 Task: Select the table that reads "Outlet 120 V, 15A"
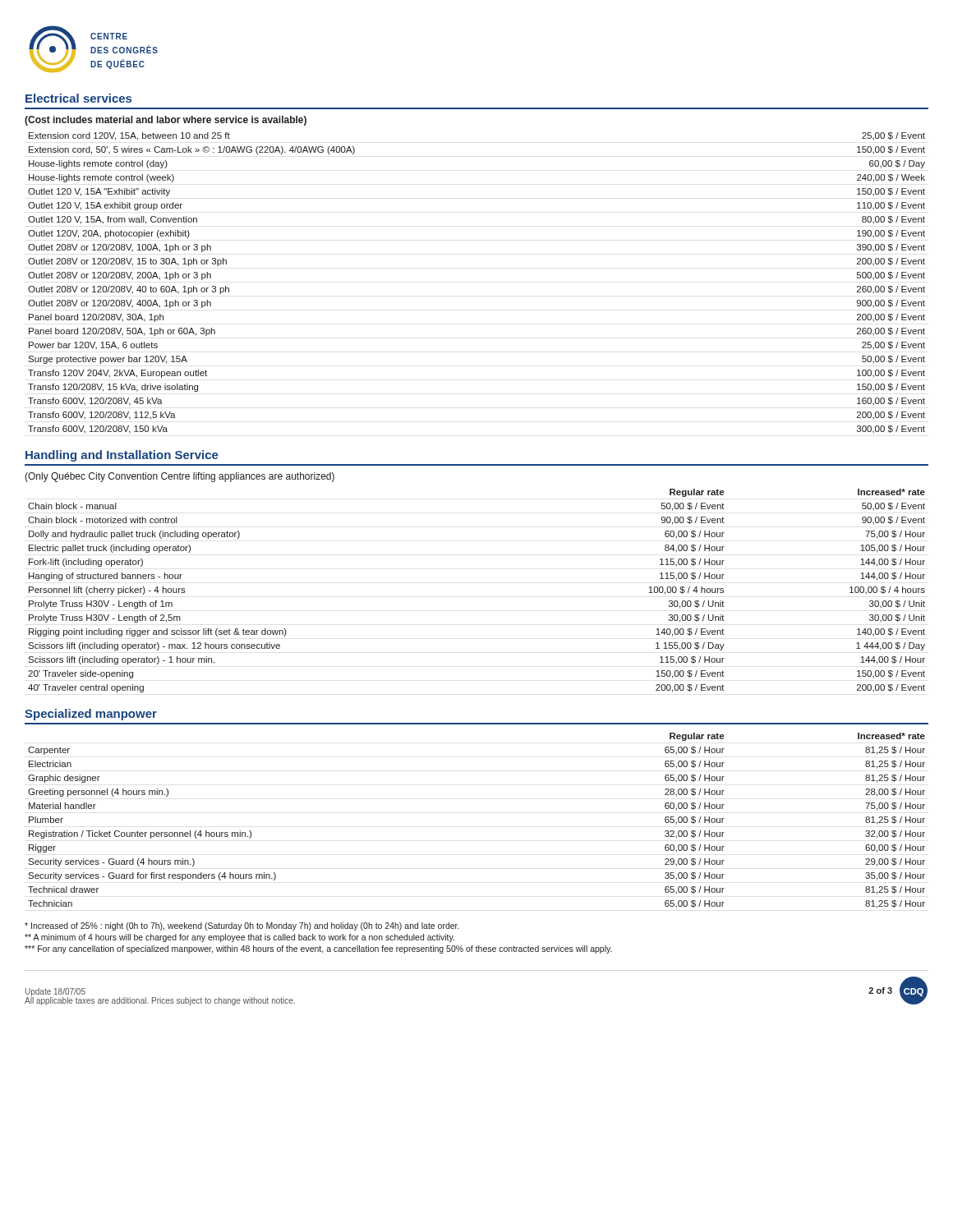pos(476,283)
